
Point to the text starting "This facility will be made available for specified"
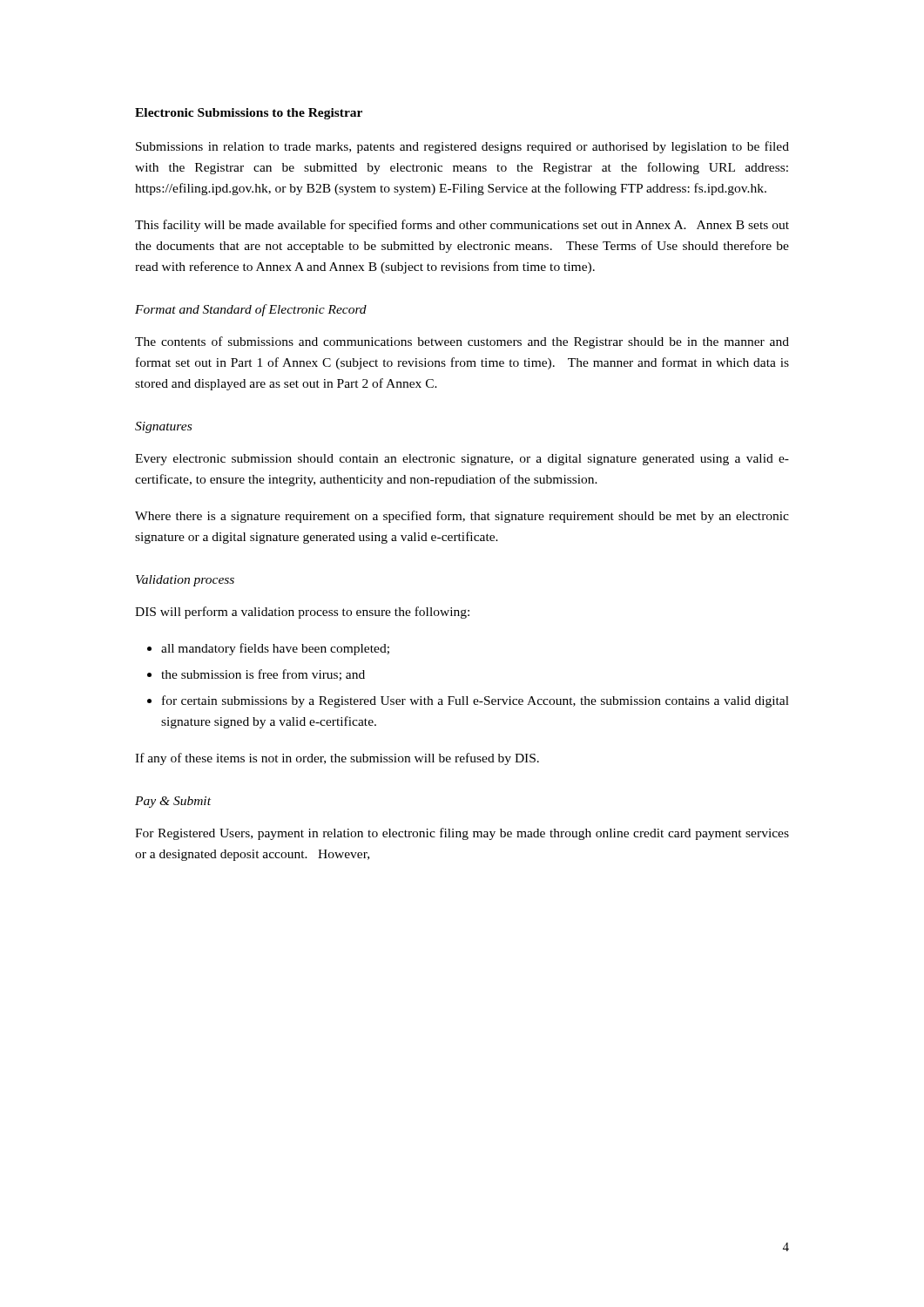click(462, 246)
